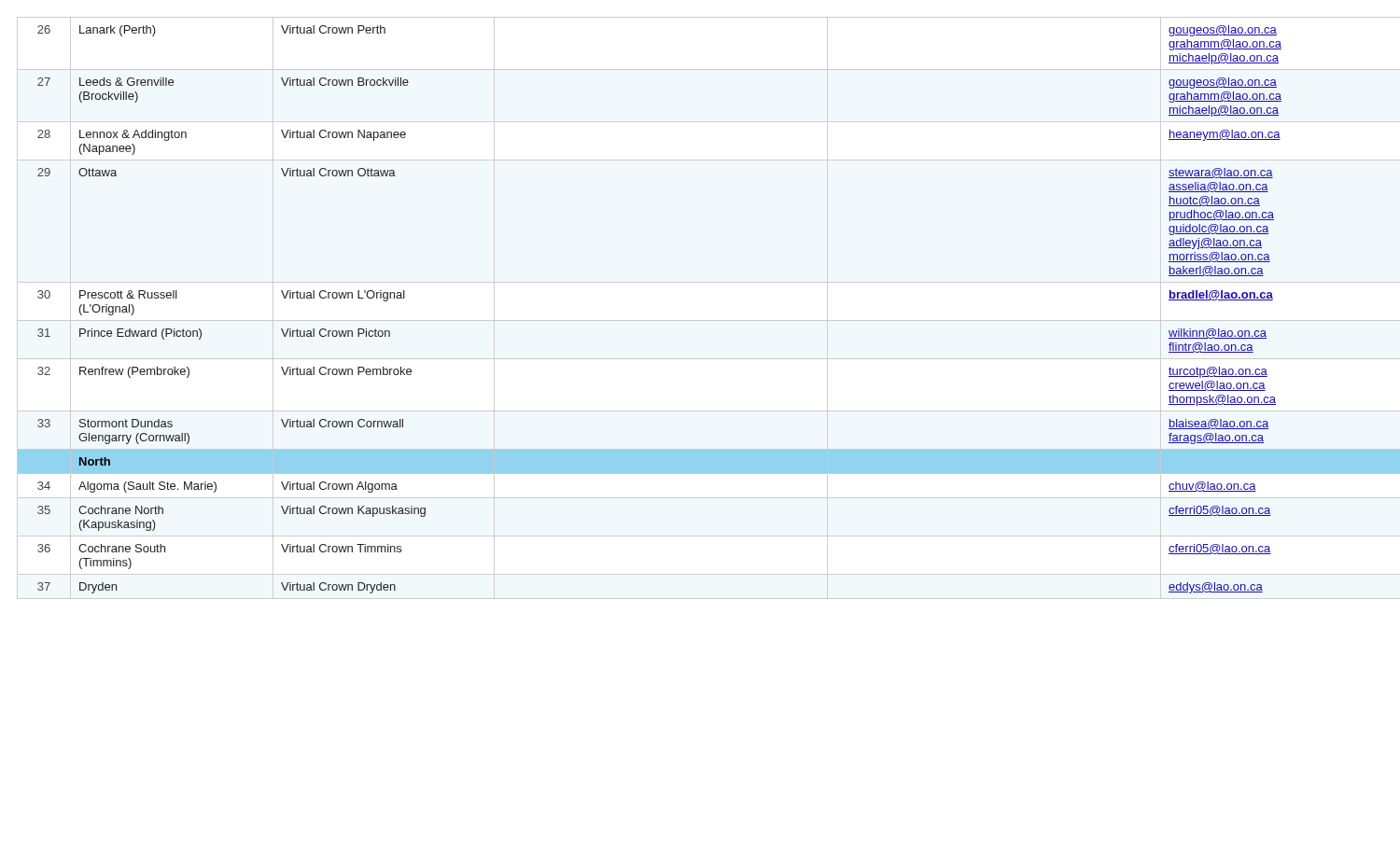This screenshot has height=850, width=1400.
Task: Click a table
Action: pyautogui.click(x=700, y=308)
